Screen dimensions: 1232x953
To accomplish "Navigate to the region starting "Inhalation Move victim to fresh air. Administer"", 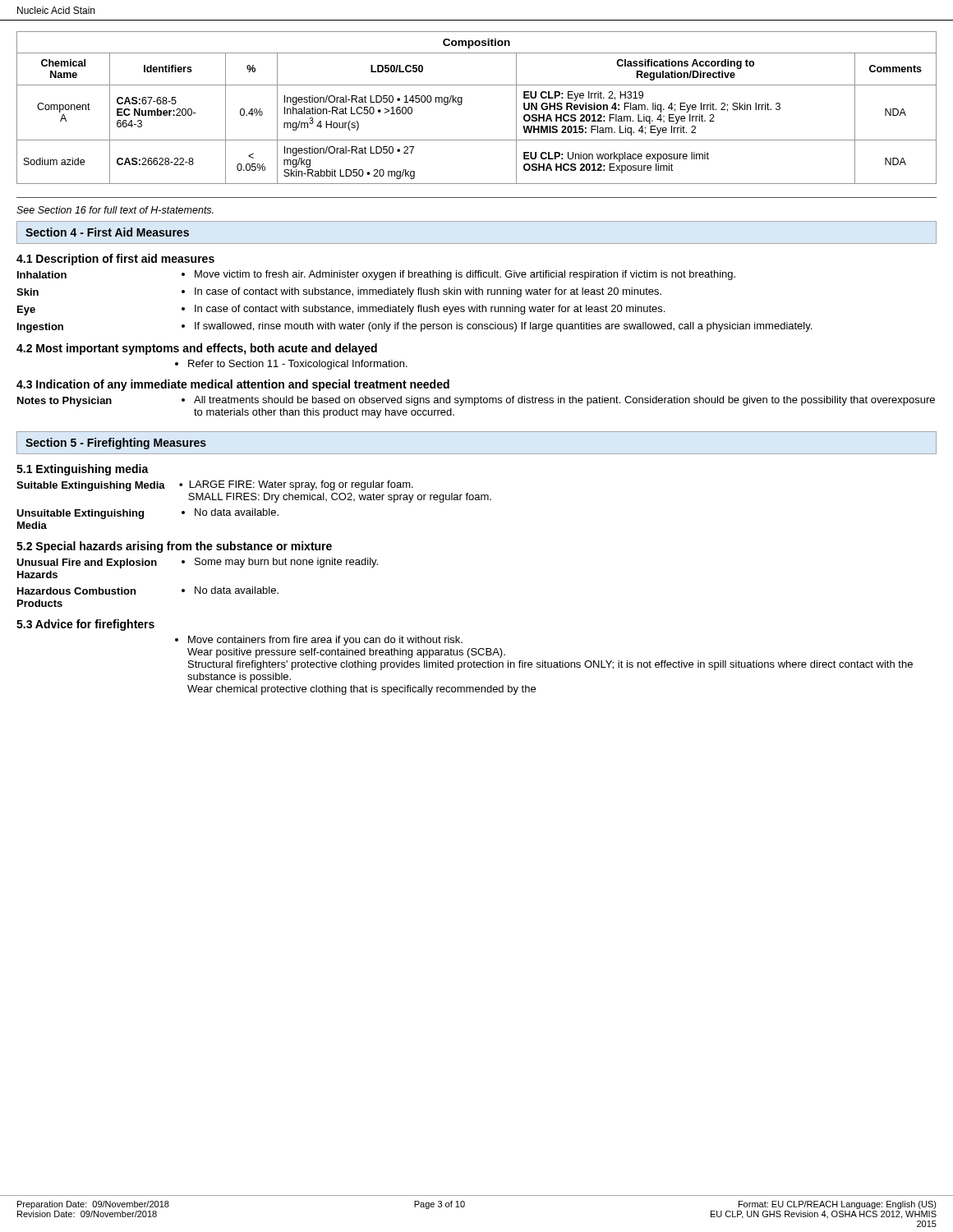I will click(476, 275).
